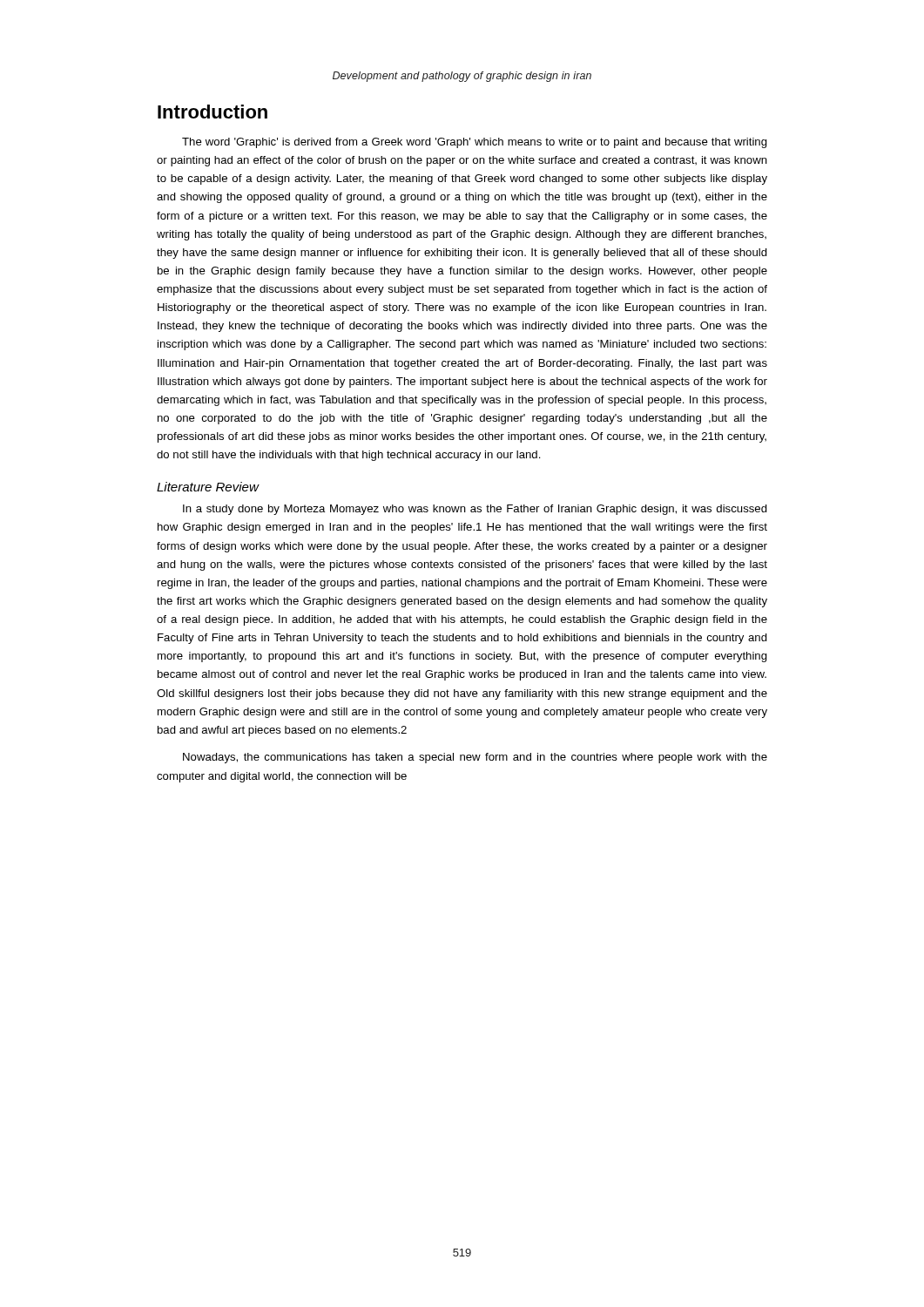924x1307 pixels.
Task: Click on the element starting "In a study done"
Action: pyautogui.click(x=462, y=642)
